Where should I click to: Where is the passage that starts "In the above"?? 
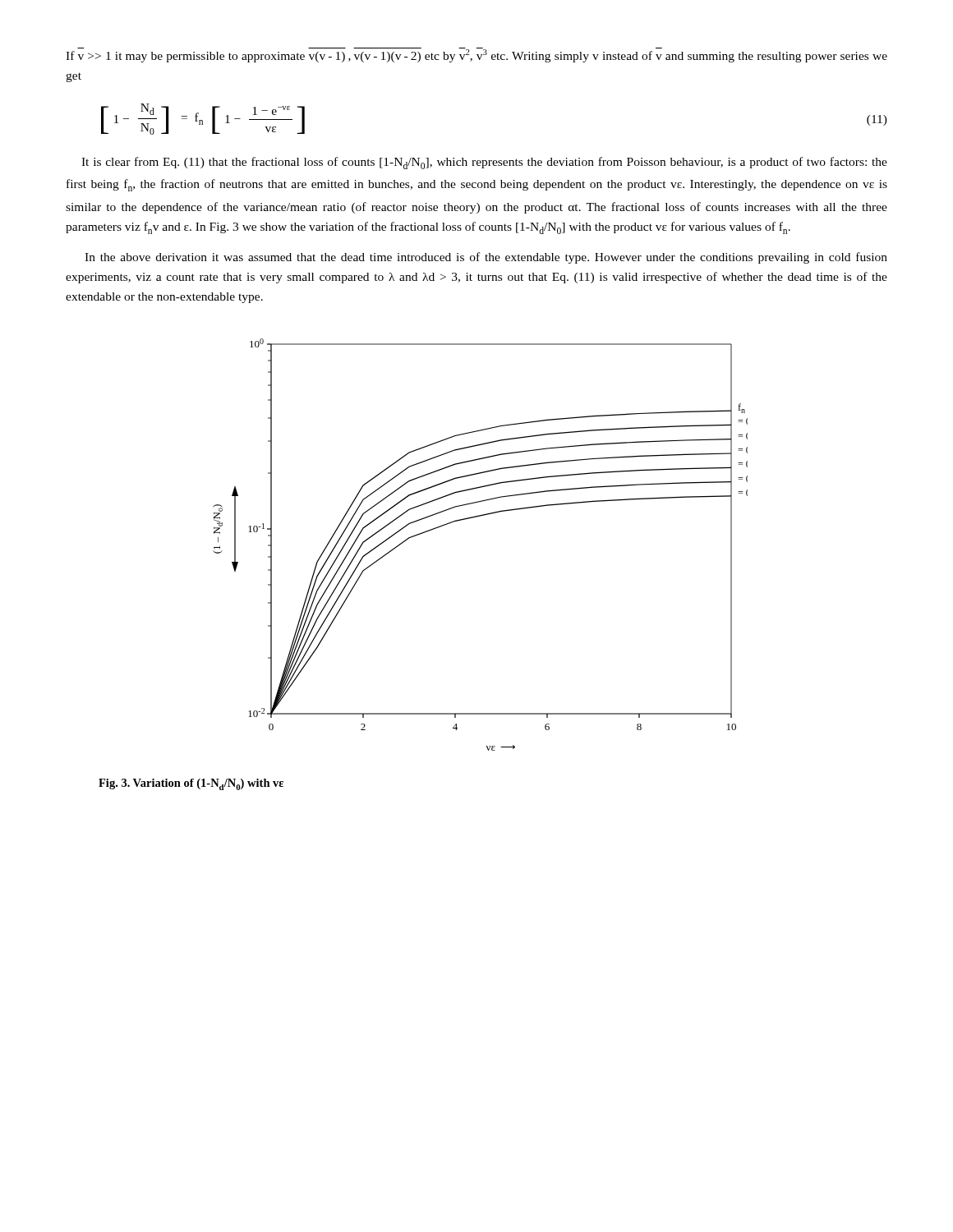point(476,276)
